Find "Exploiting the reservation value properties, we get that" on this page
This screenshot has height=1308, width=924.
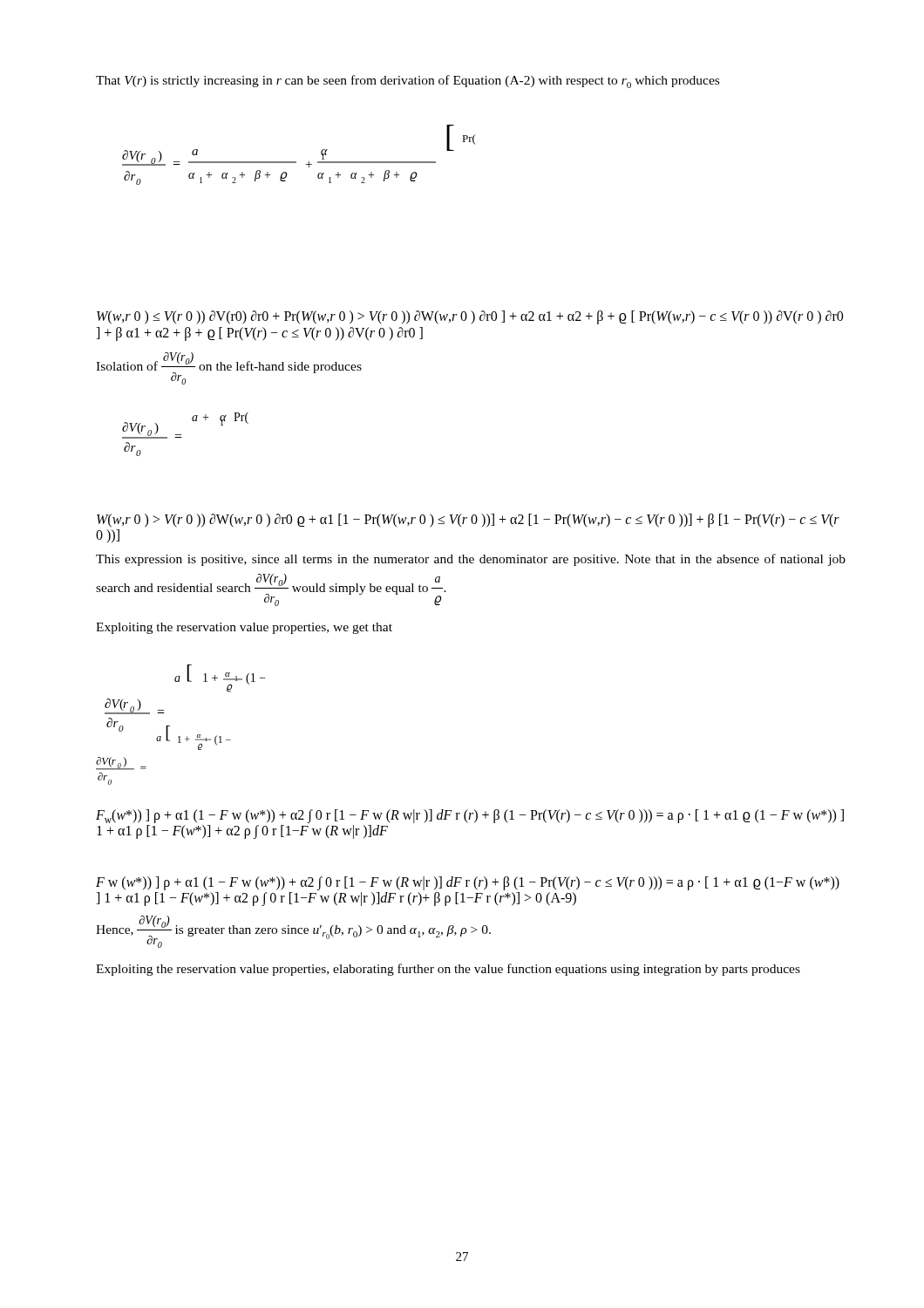pyautogui.click(x=244, y=628)
